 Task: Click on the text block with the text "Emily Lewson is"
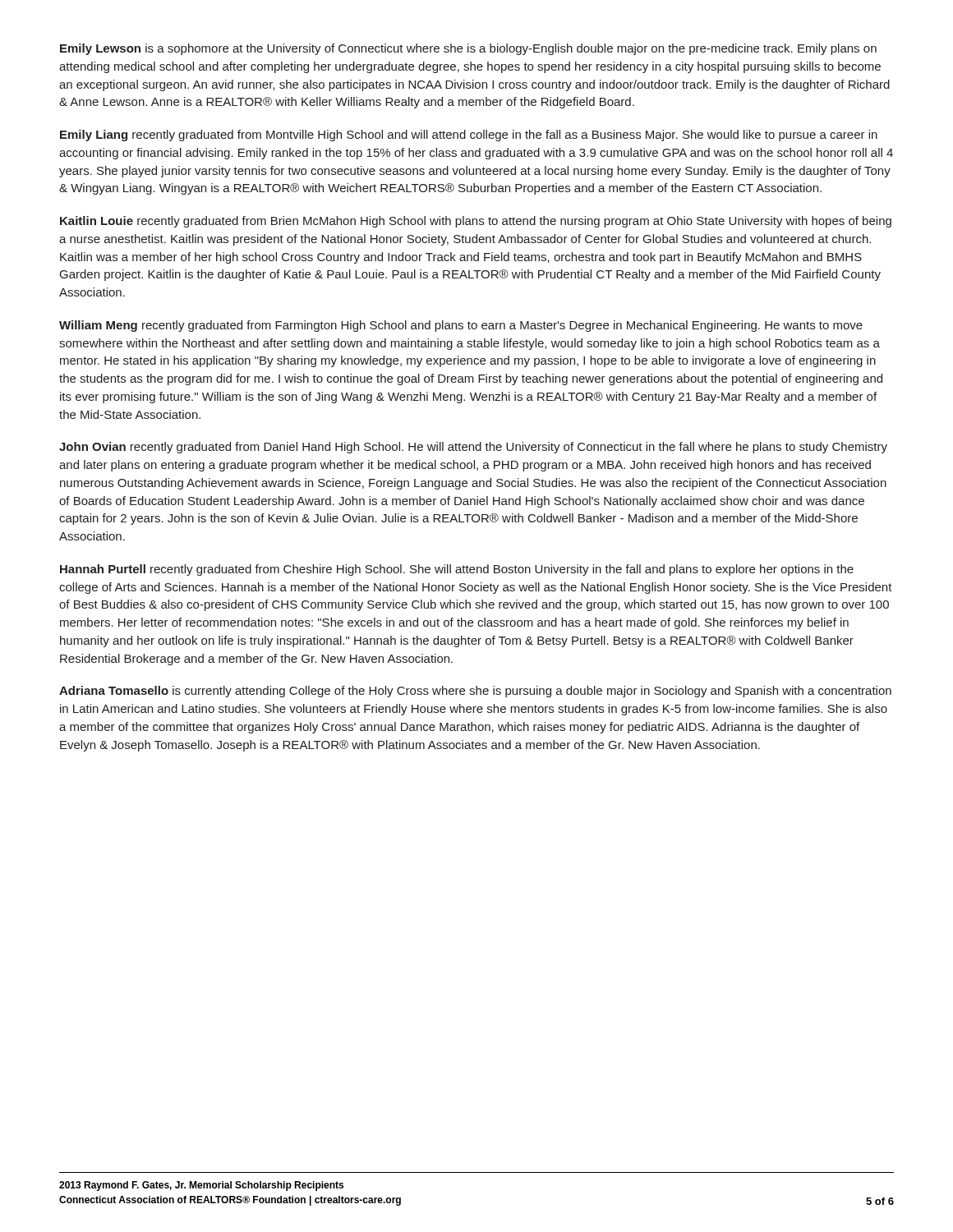(x=475, y=75)
